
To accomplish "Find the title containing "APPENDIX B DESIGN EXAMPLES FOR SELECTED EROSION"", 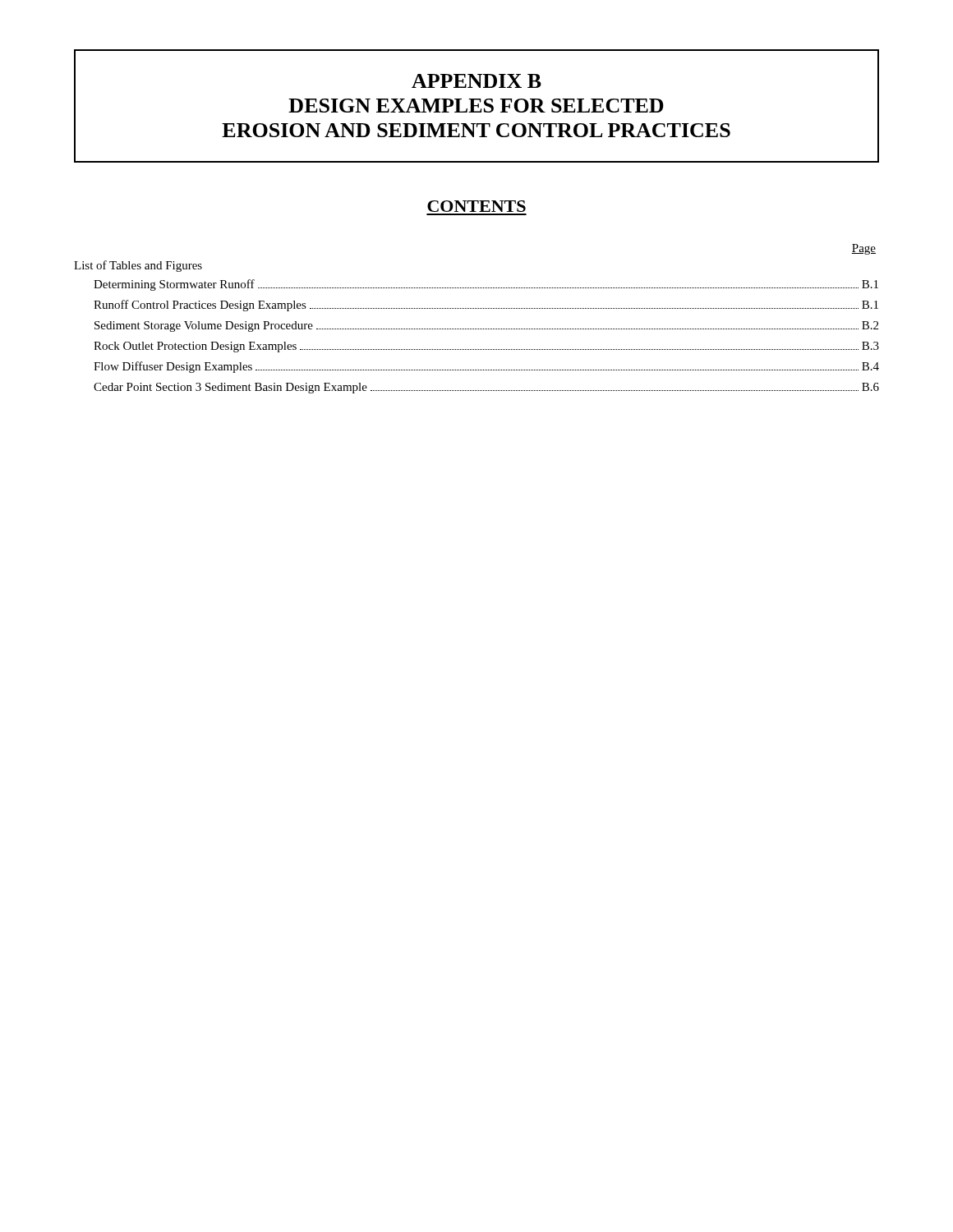I will tap(476, 106).
